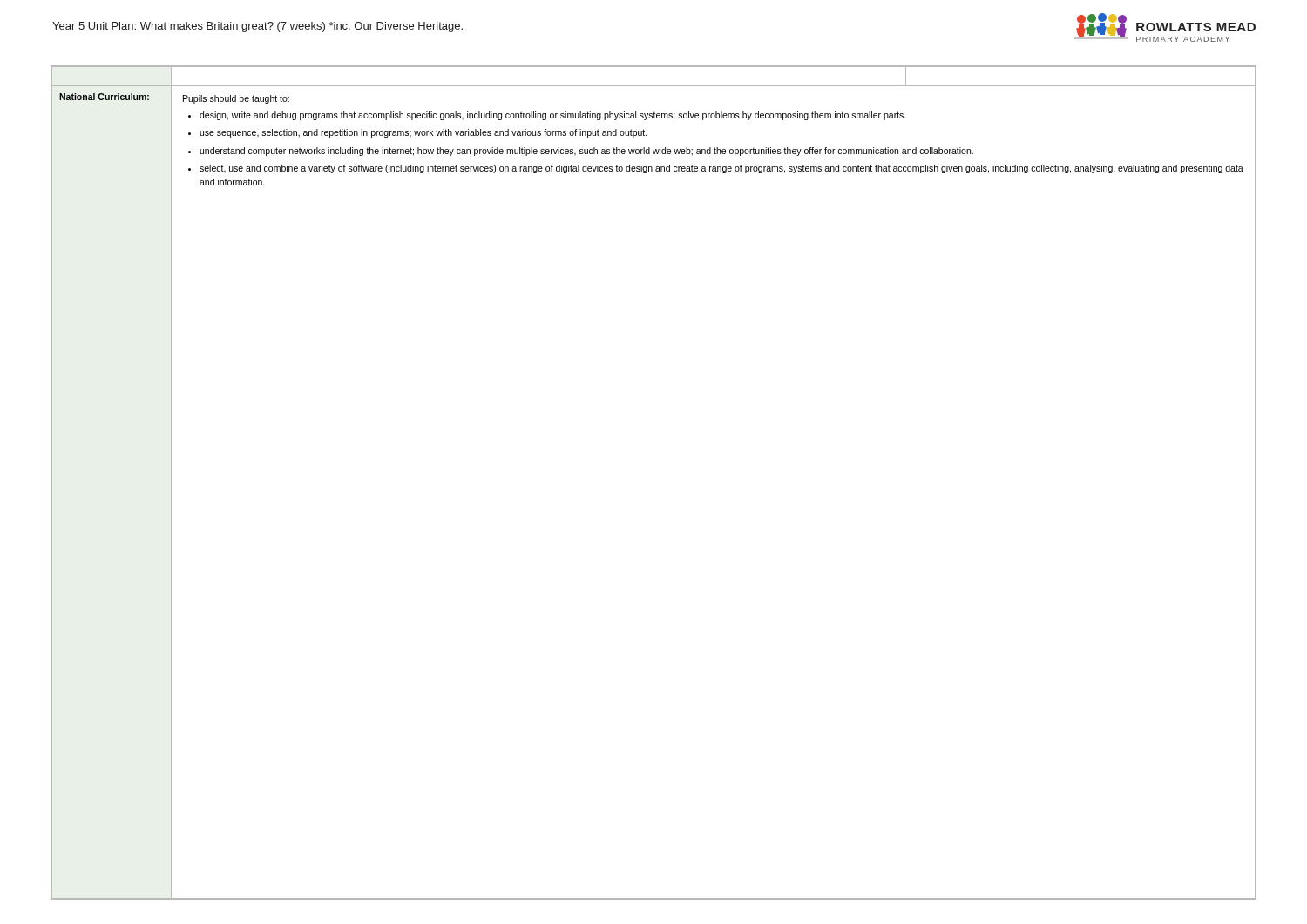
Task: Click on the logo
Action: coord(1166,31)
